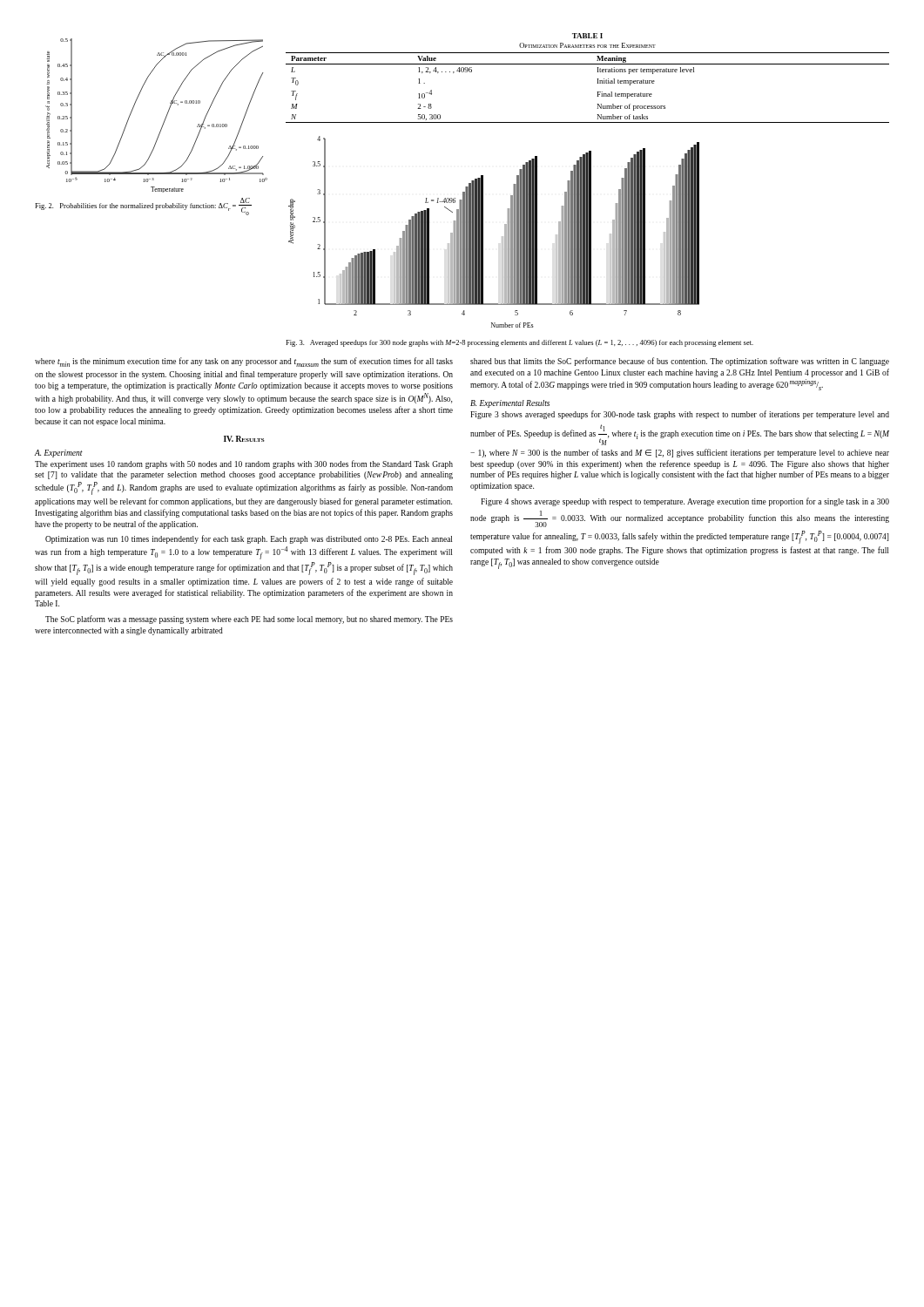
Task: Find the block on this page that starts "The experiment uses 10 random graphs"
Action: pyautogui.click(x=244, y=548)
